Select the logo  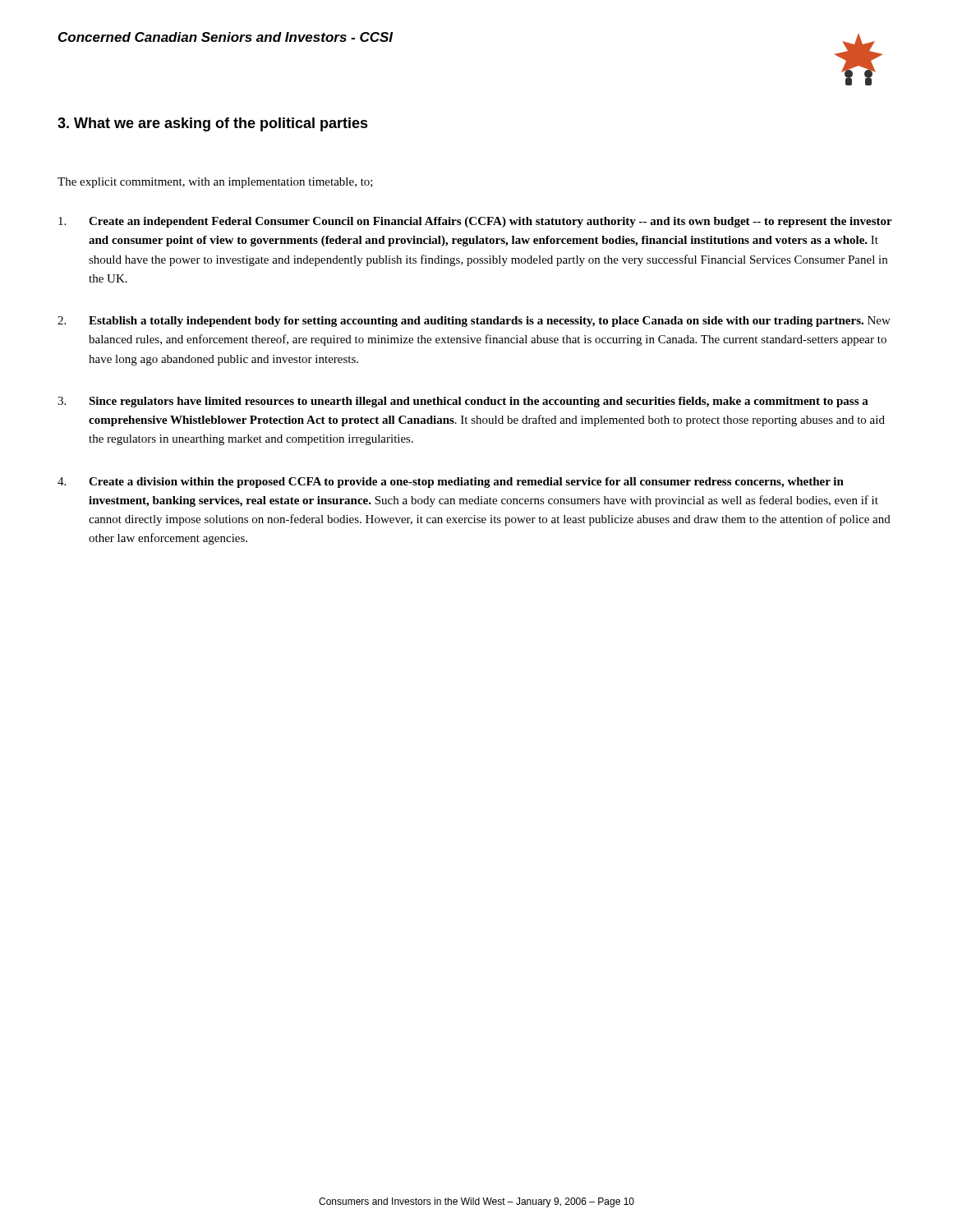859,58
